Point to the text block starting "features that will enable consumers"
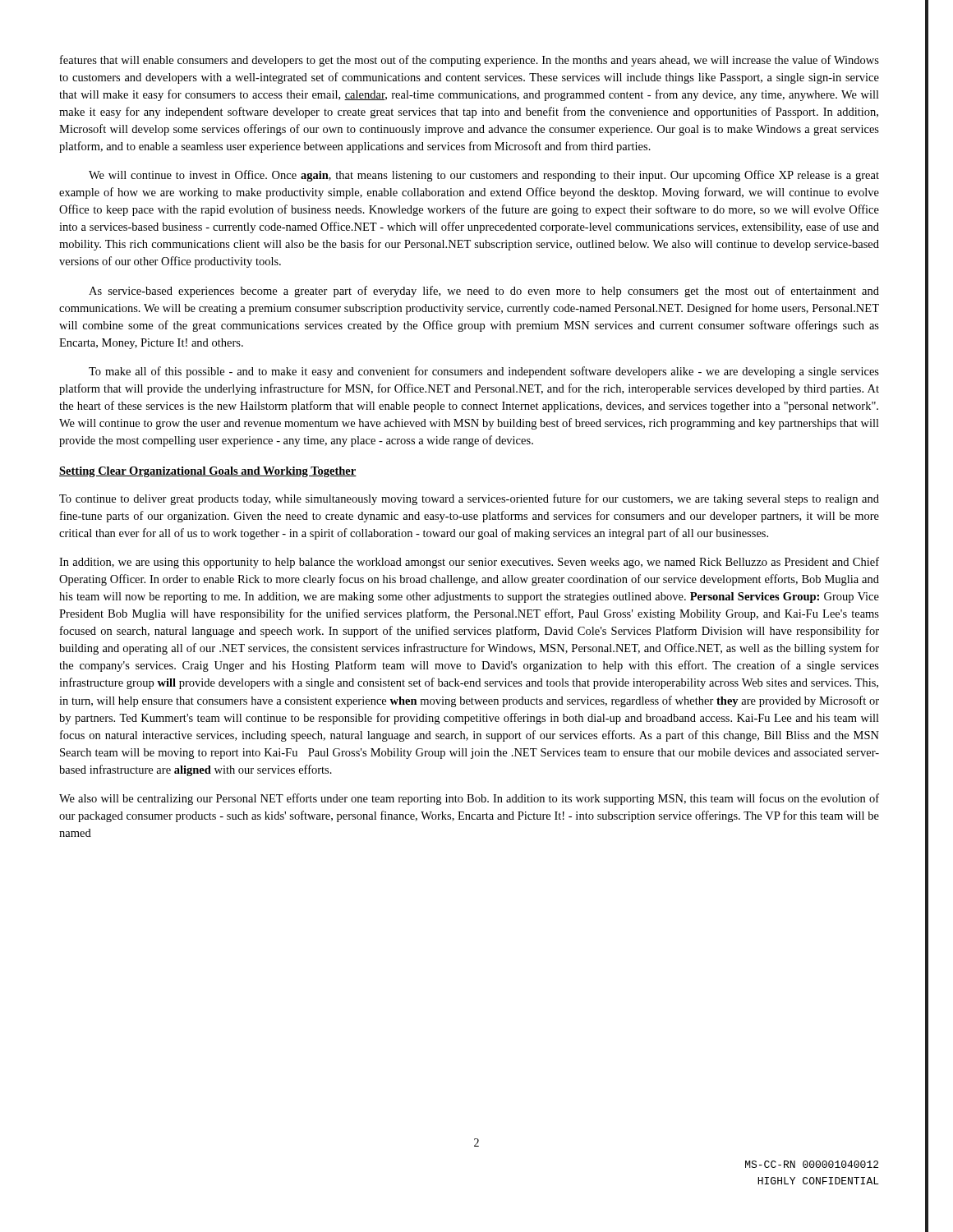This screenshot has width=953, height=1232. 469,103
